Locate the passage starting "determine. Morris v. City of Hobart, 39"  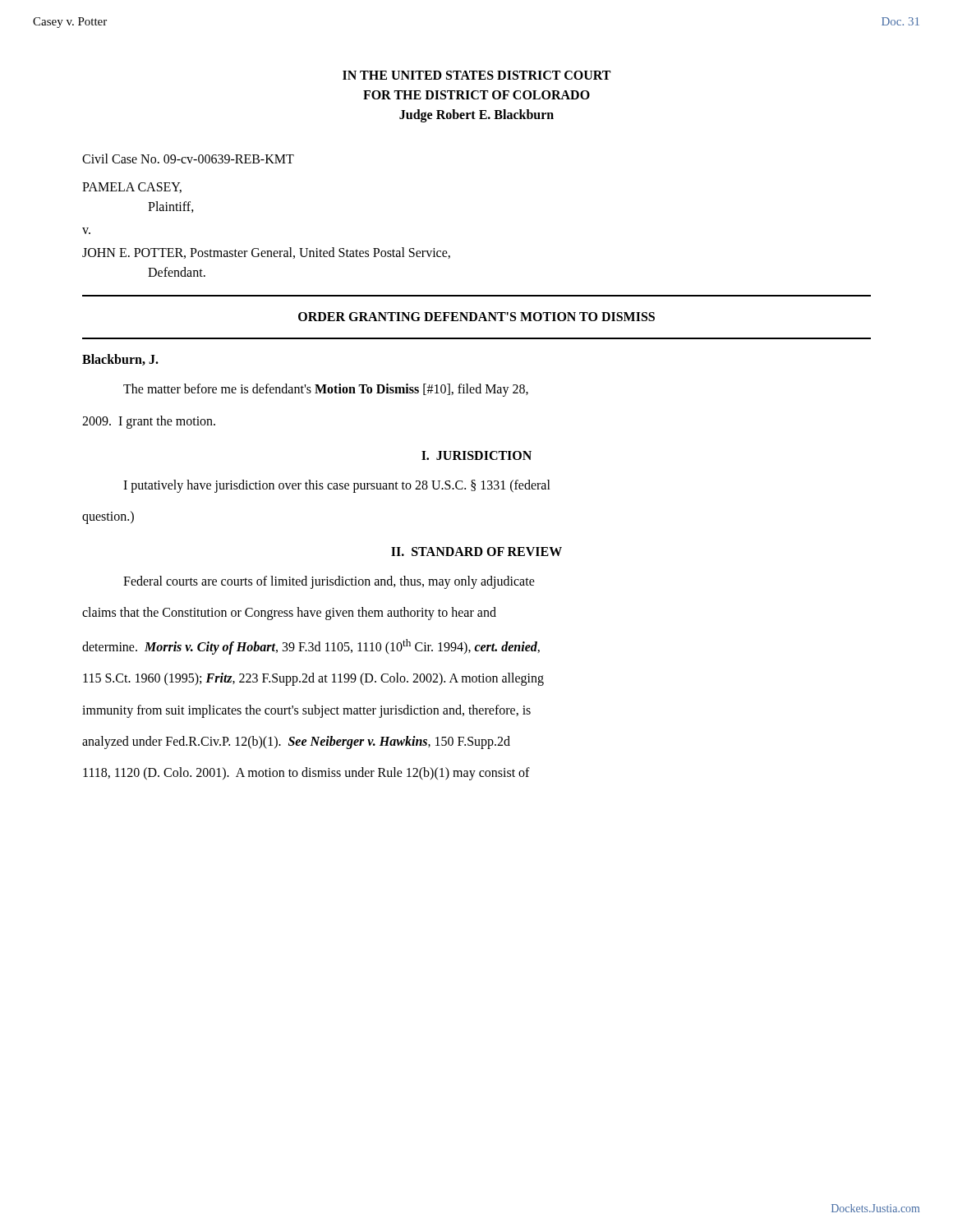coord(311,645)
